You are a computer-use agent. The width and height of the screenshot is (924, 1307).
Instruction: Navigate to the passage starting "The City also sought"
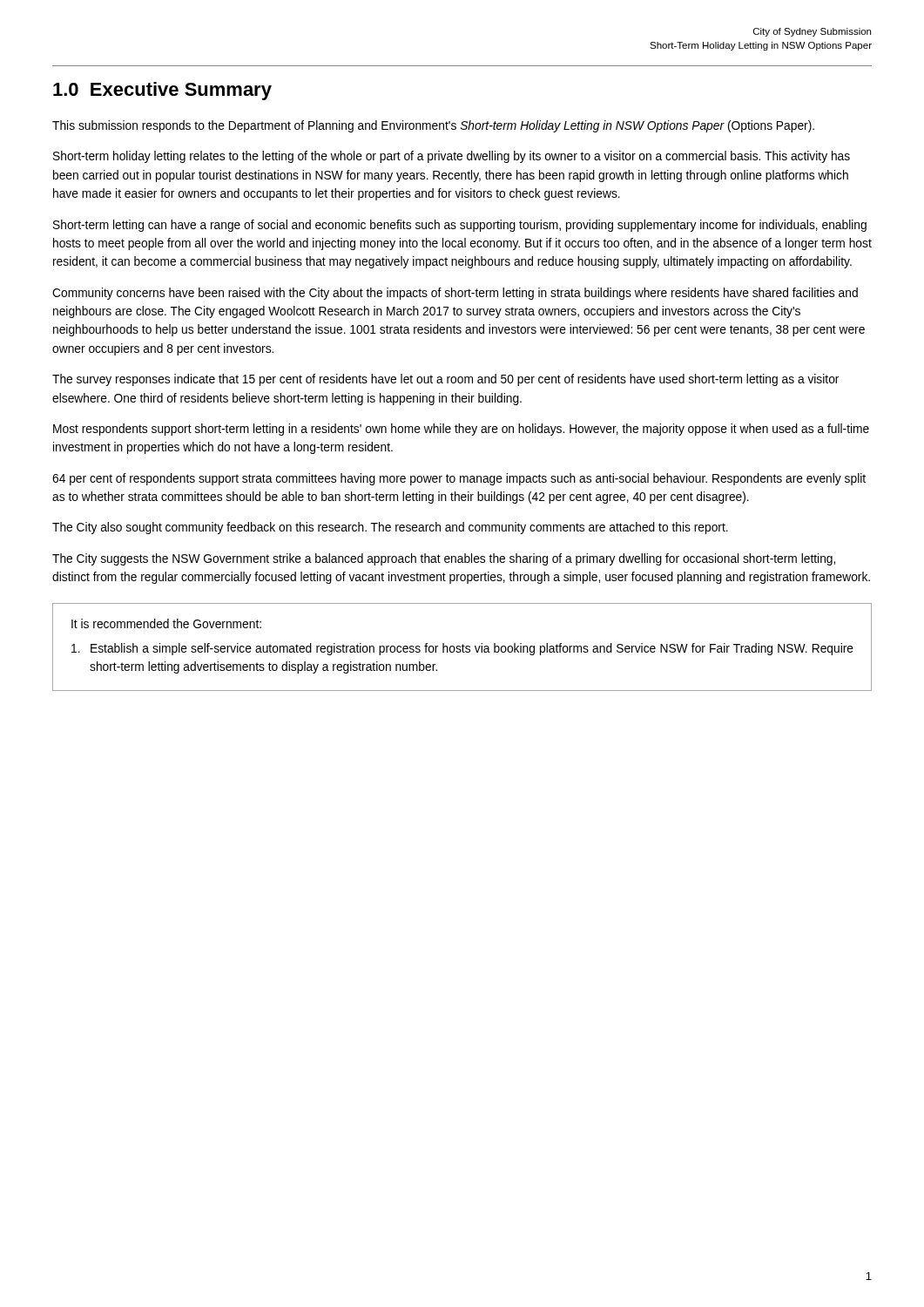[390, 528]
